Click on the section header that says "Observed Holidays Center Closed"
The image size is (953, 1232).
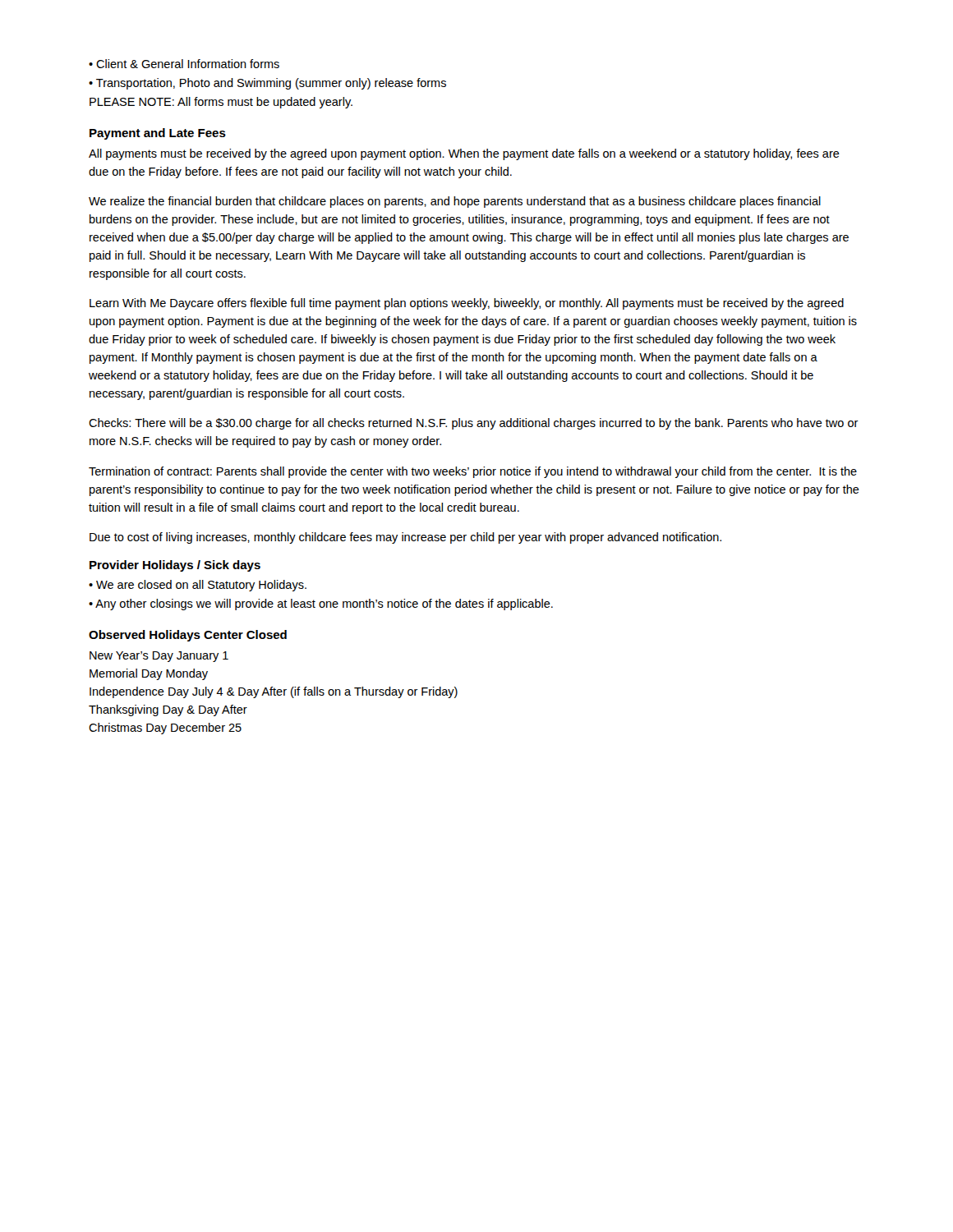point(188,634)
